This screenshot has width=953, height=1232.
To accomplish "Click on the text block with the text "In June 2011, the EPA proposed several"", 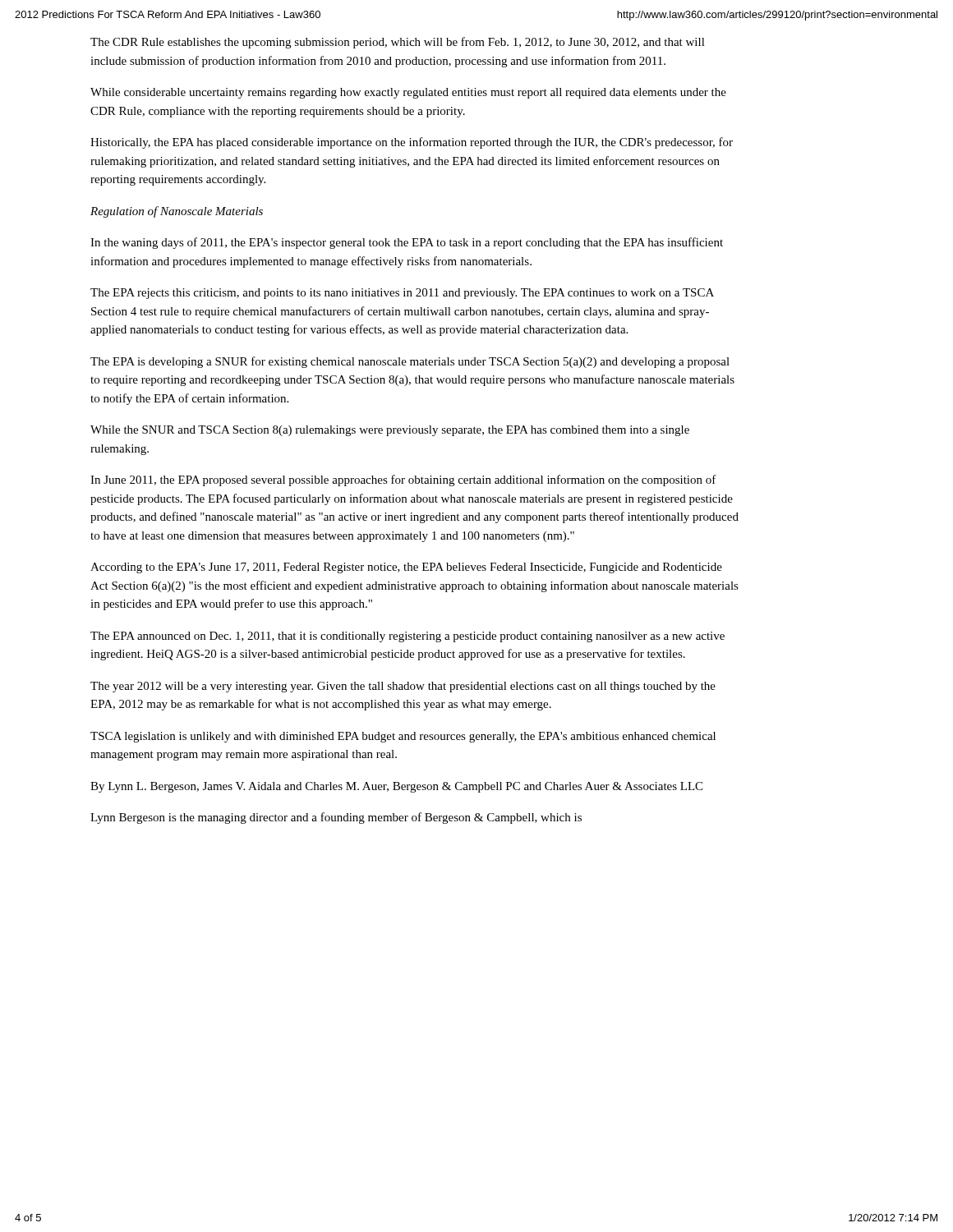I will (414, 507).
